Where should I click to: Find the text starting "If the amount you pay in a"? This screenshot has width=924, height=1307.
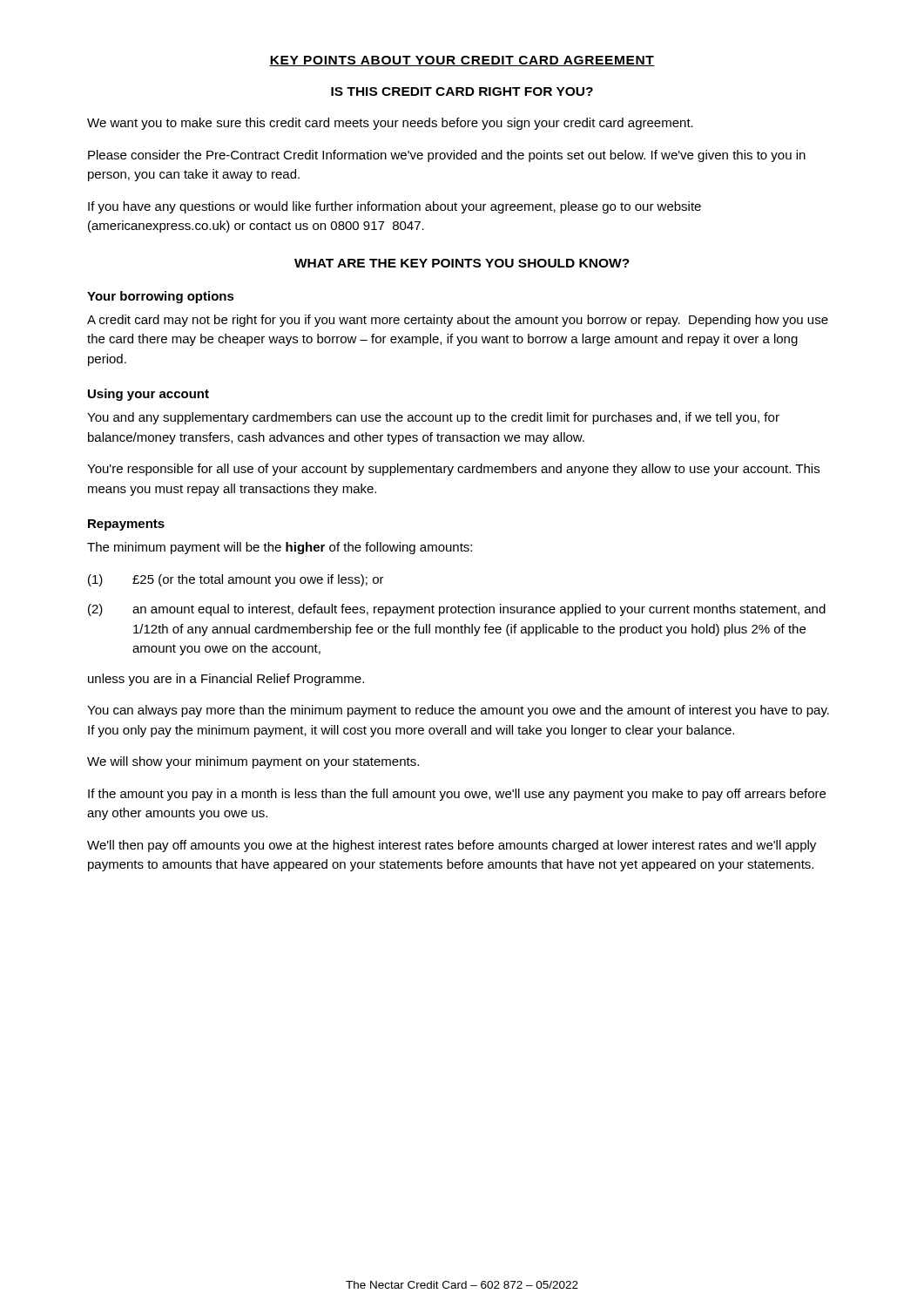(x=457, y=803)
